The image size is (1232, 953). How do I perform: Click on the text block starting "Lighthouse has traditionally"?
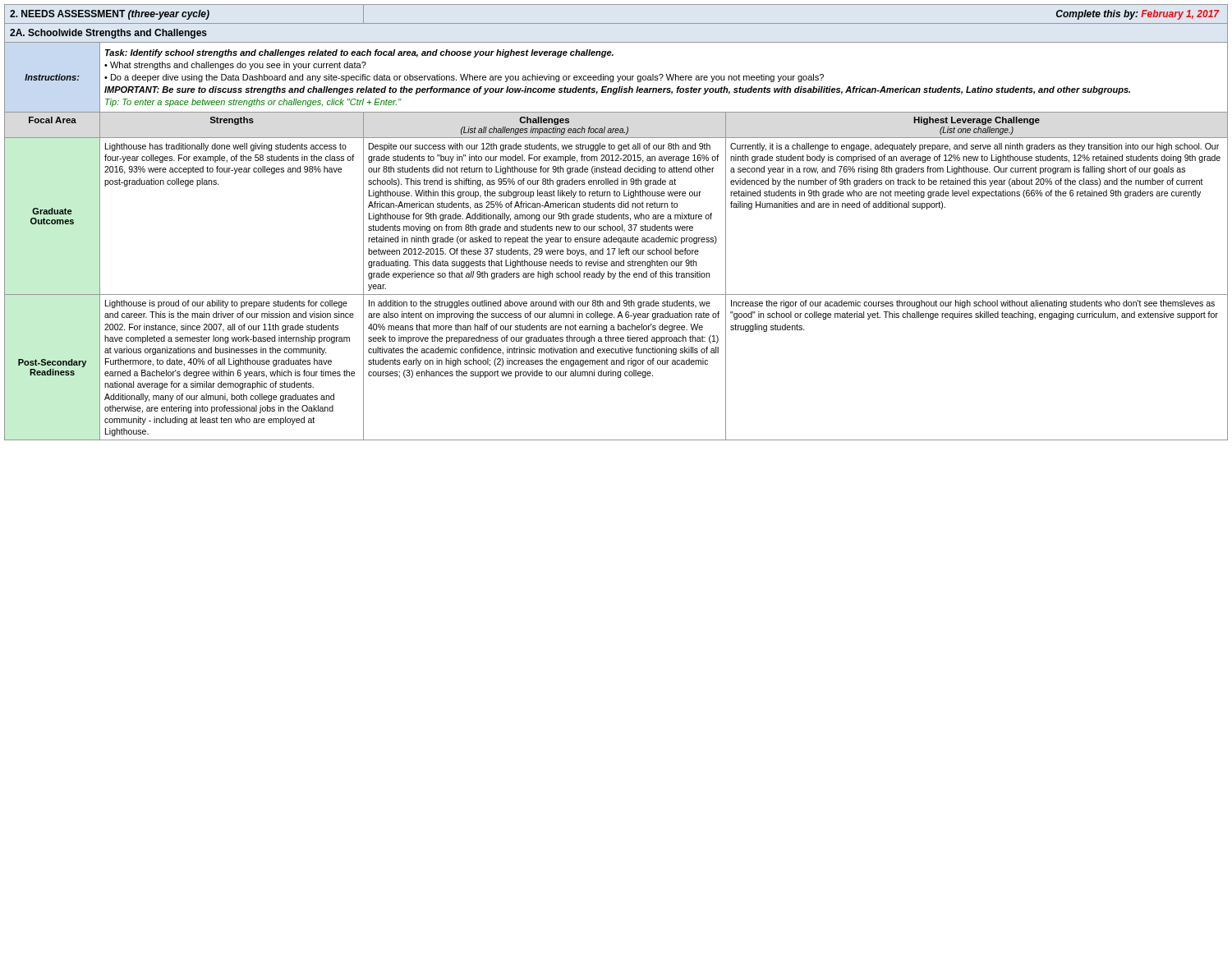(229, 164)
